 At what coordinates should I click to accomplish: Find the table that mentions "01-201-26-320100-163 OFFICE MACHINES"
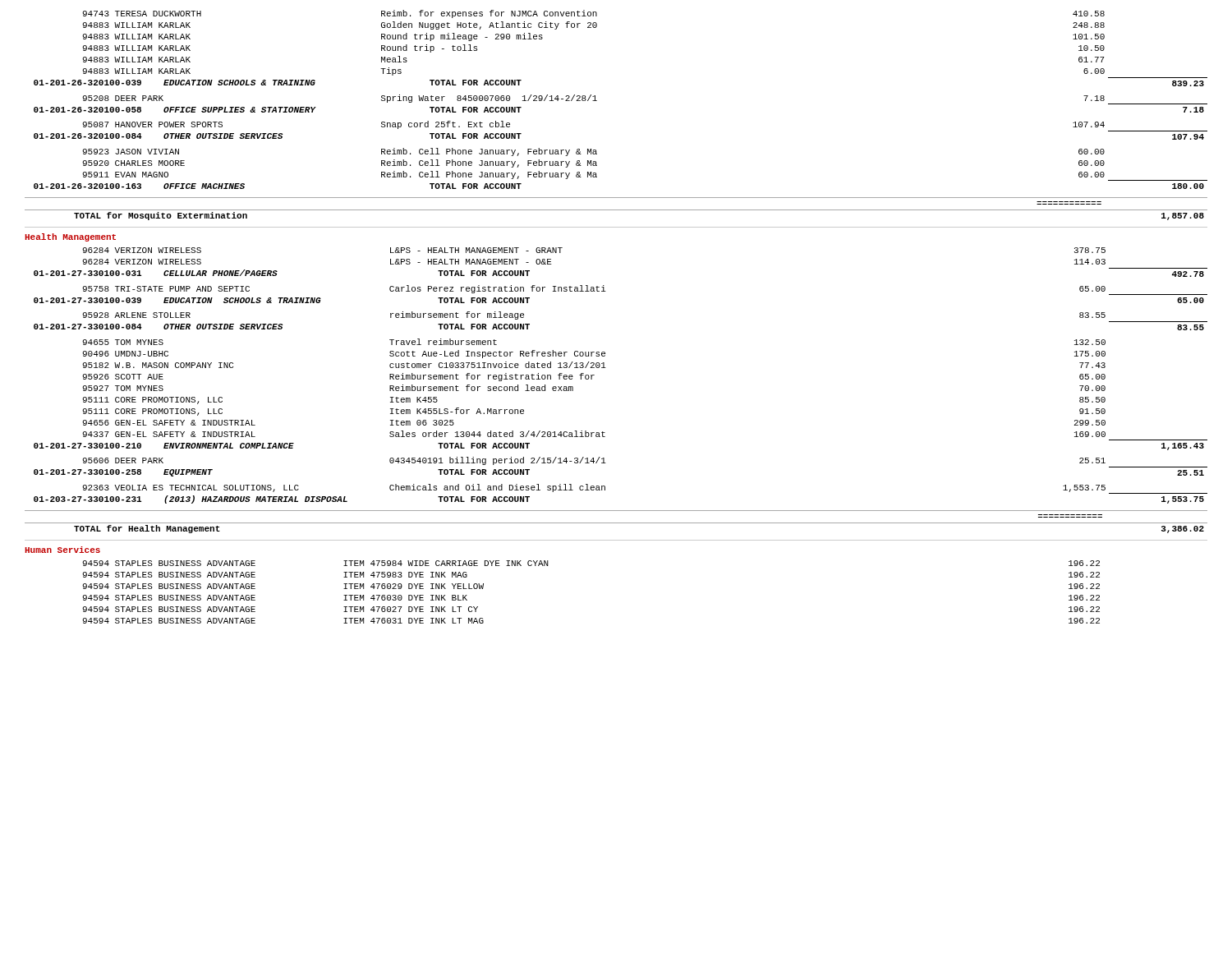pyautogui.click(x=616, y=115)
